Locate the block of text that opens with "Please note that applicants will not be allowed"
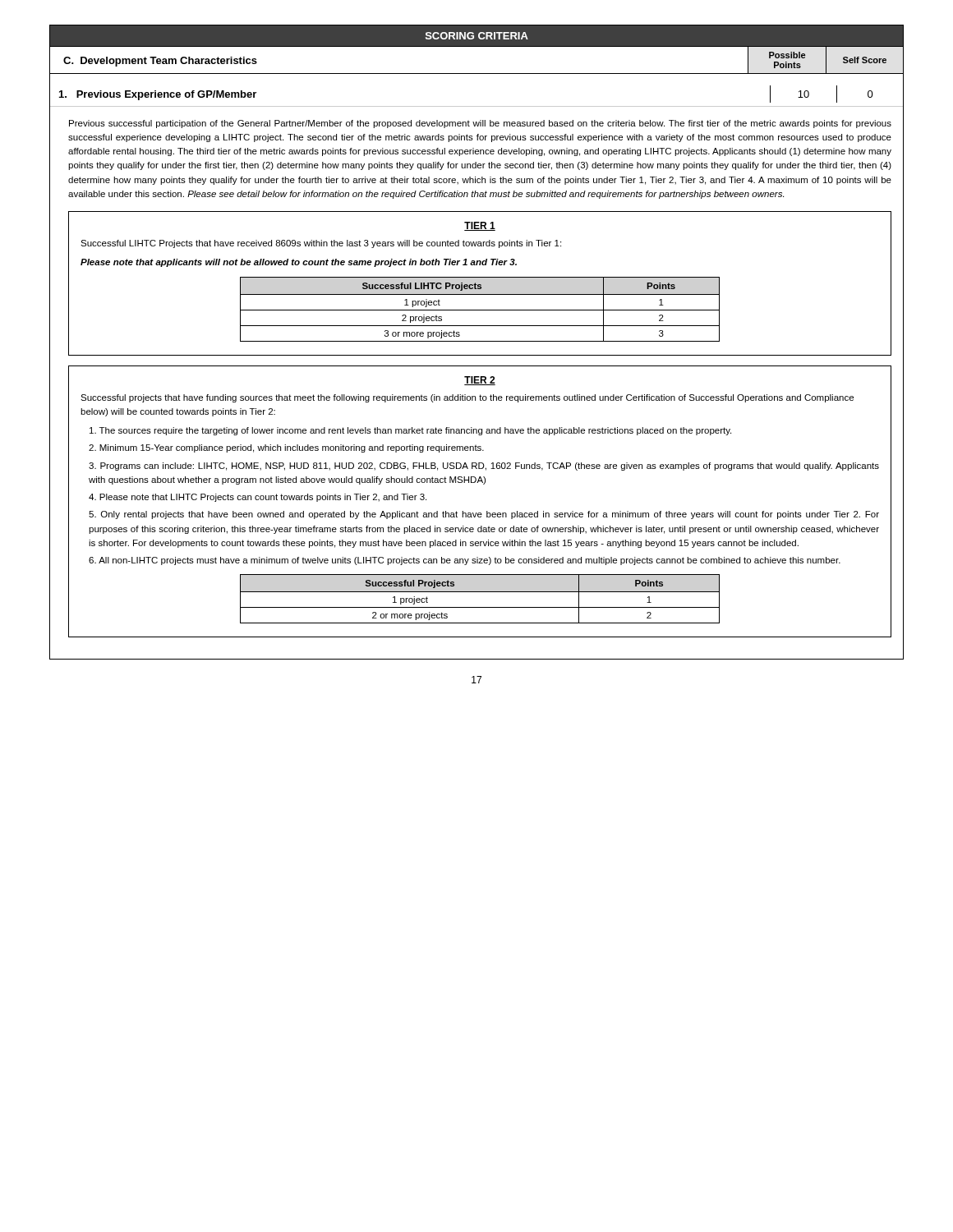This screenshot has width=953, height=1232. point(299,262)
